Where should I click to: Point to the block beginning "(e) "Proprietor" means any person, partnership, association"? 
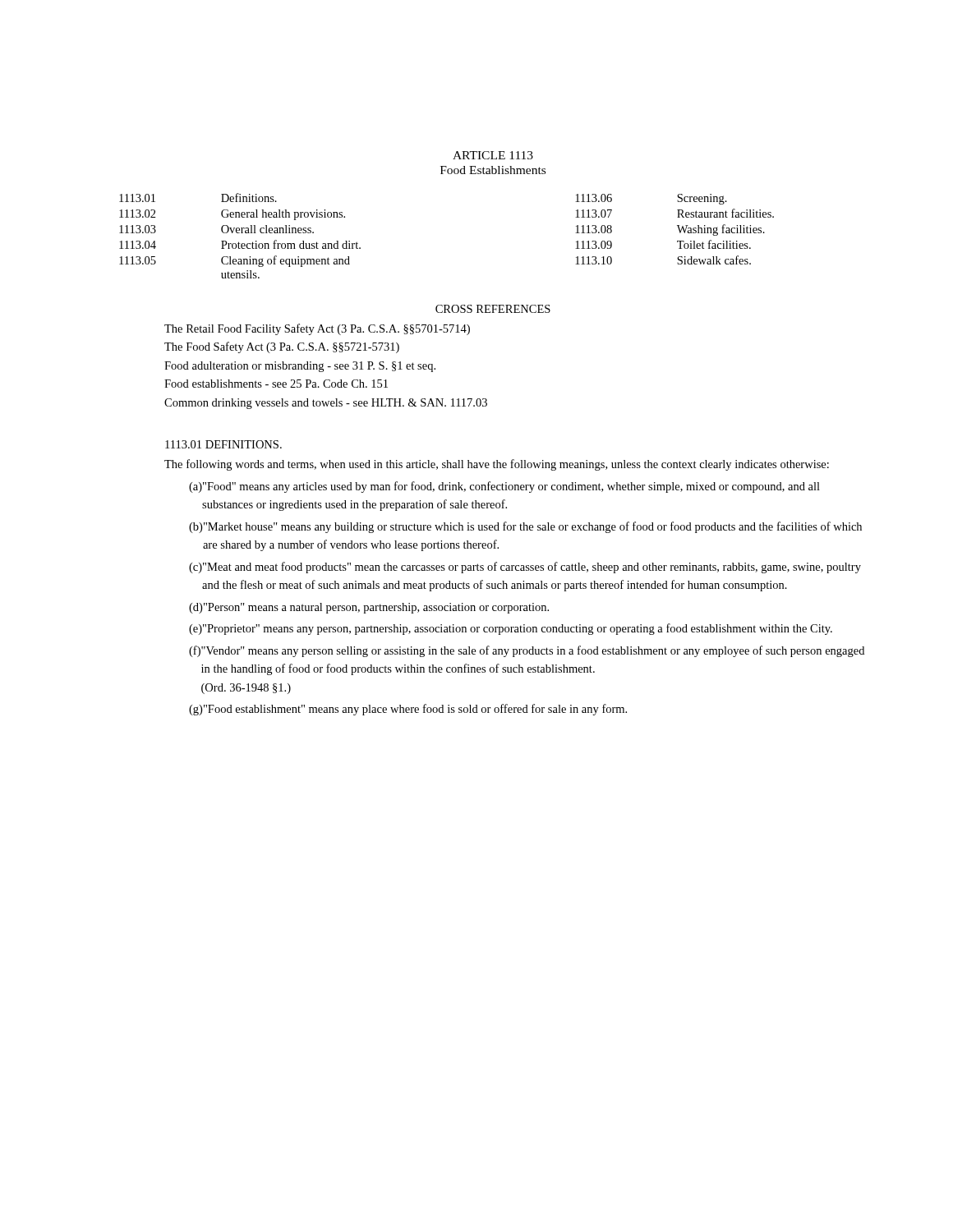click(x=493, y=629)
